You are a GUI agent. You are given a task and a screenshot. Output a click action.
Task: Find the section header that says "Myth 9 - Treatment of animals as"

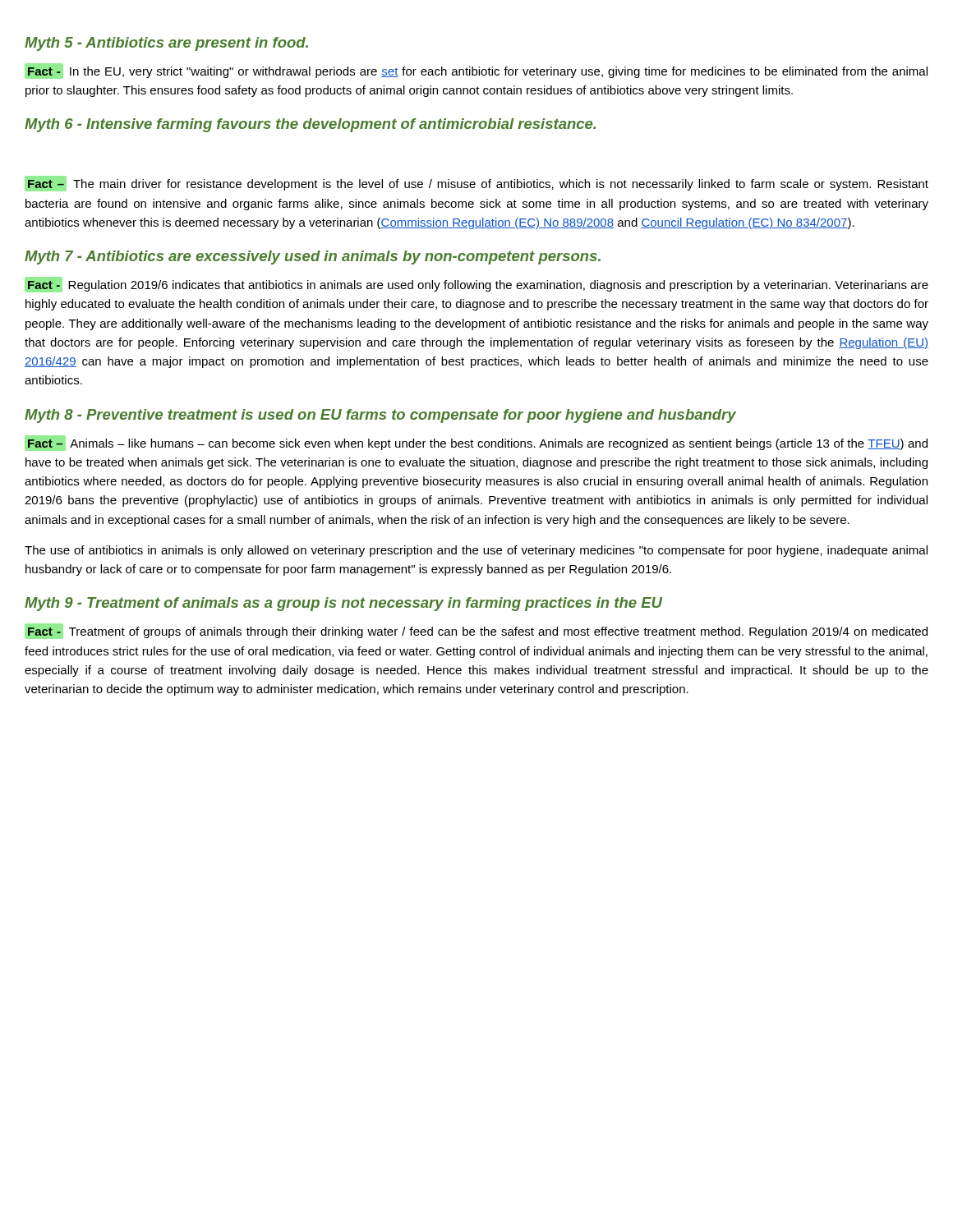[343, 603]
